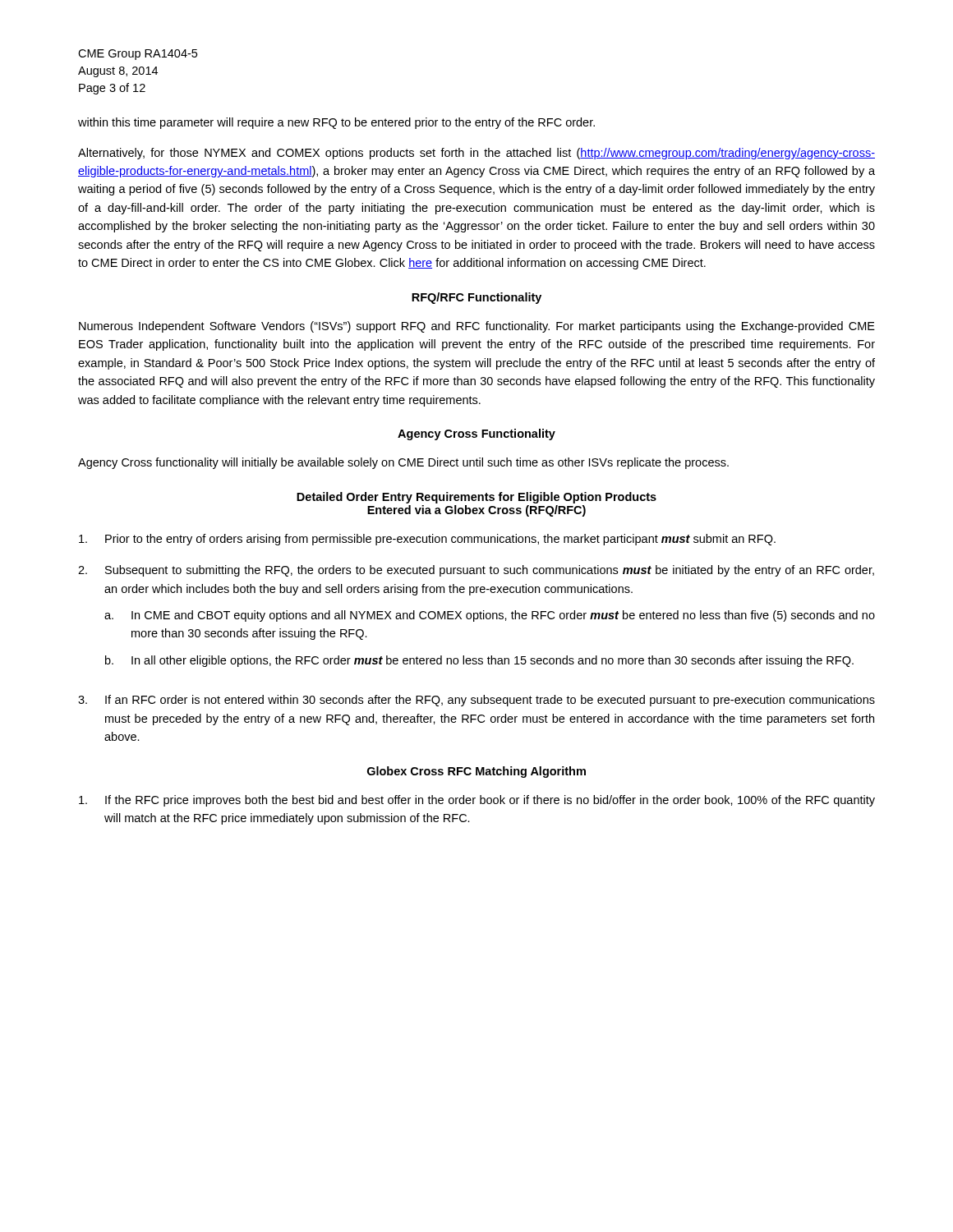953x1232 pixels.
Task: Click on the text block starting "within this time parameter will require a new"
Action: coord(337,122)
